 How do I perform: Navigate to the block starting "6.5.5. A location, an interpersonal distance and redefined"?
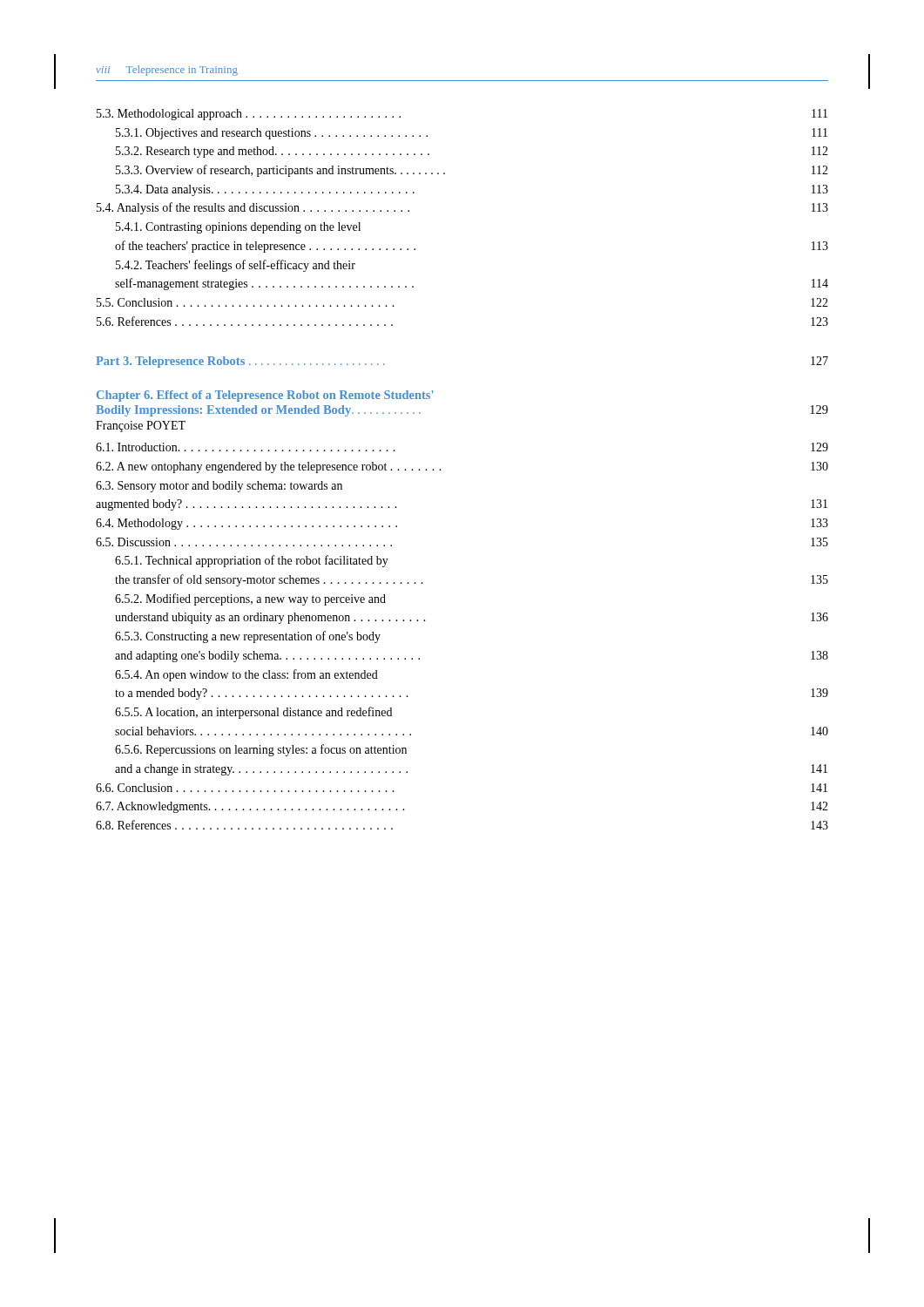[x=253, y=713]
